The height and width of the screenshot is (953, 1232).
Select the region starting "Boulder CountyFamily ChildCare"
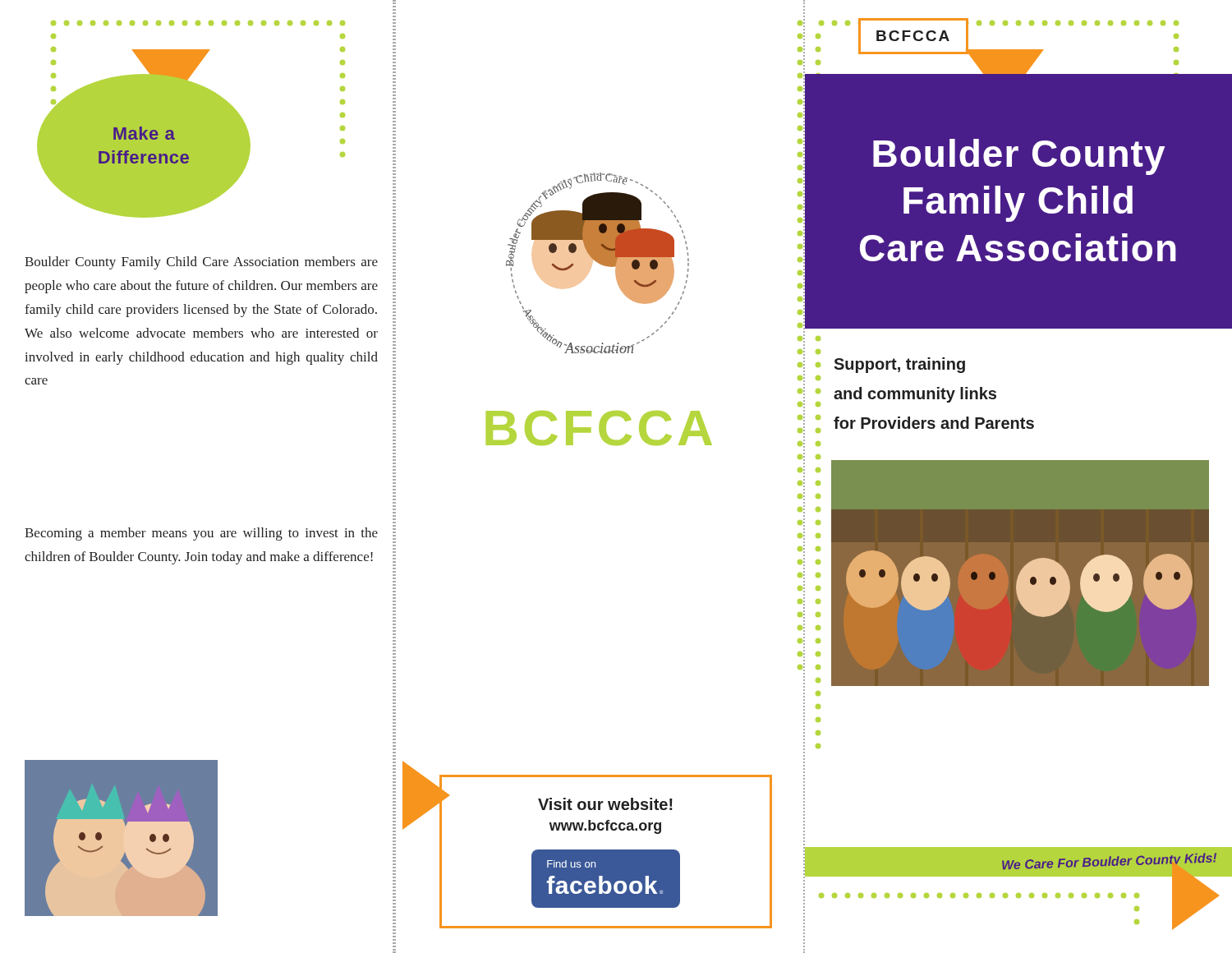click(1018, 201)
